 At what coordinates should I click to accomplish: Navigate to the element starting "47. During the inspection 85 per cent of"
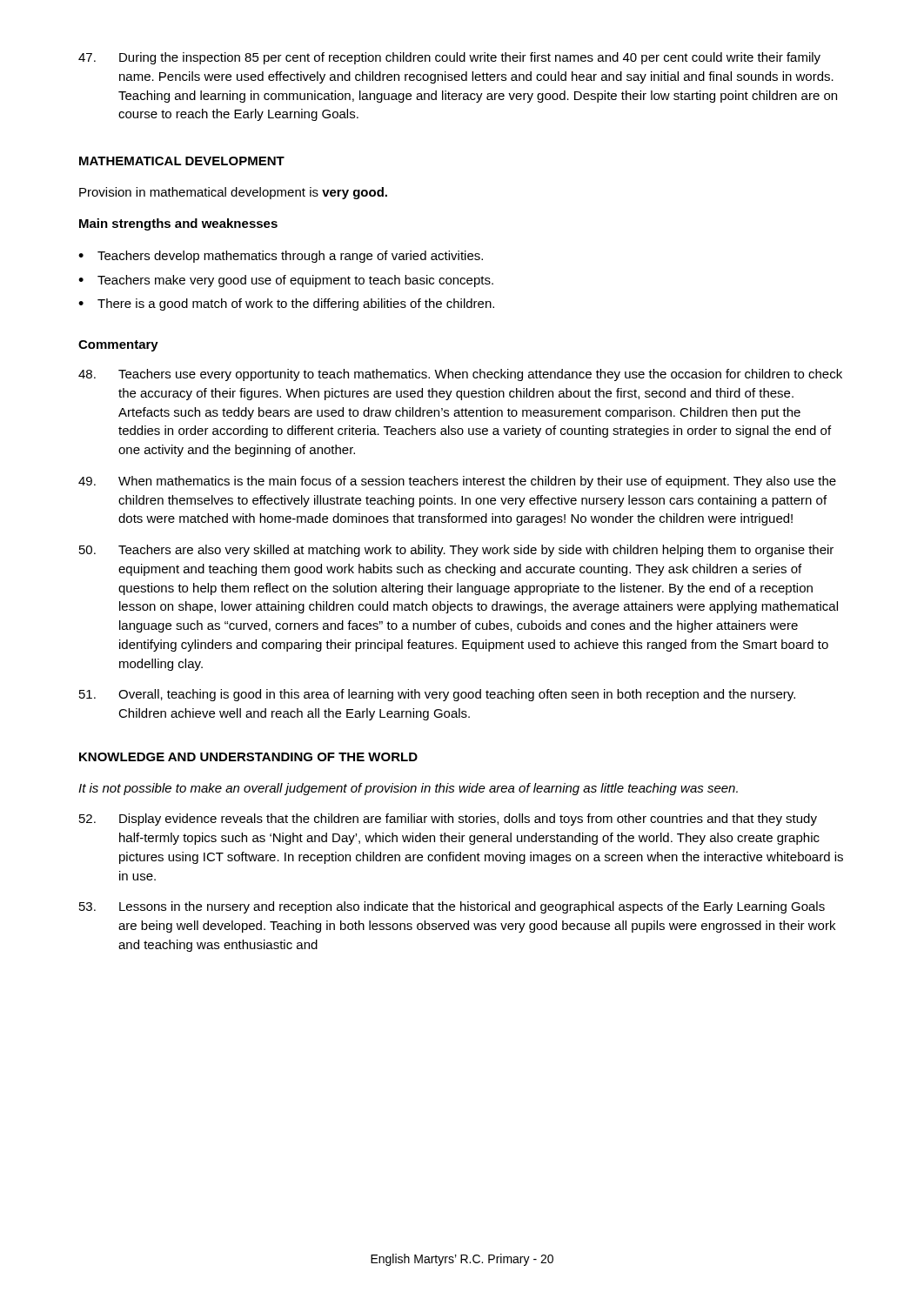[x=462, y=86]
